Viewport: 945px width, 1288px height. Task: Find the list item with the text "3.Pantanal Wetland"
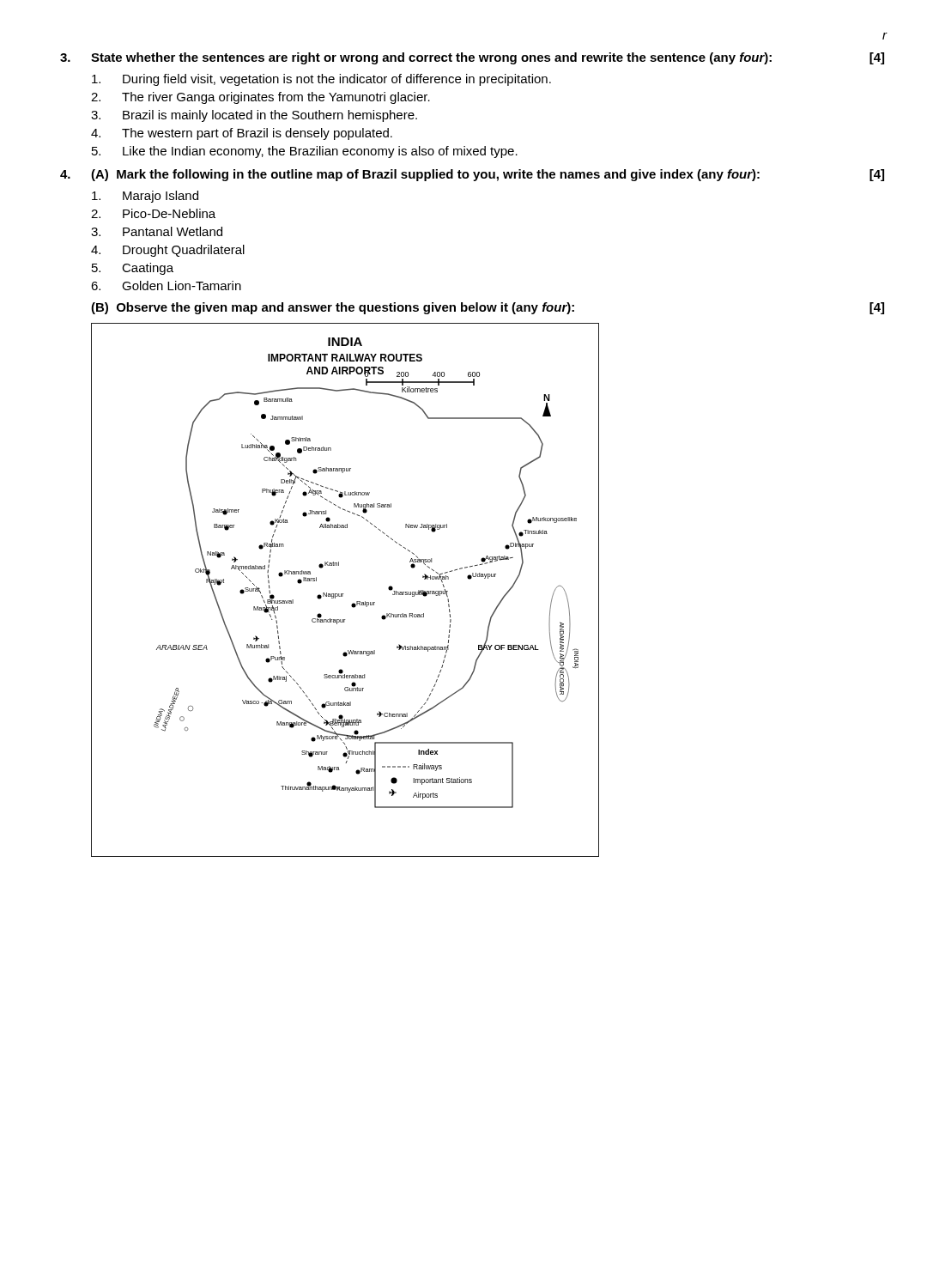pyautogui.click(x=157, y=231)
